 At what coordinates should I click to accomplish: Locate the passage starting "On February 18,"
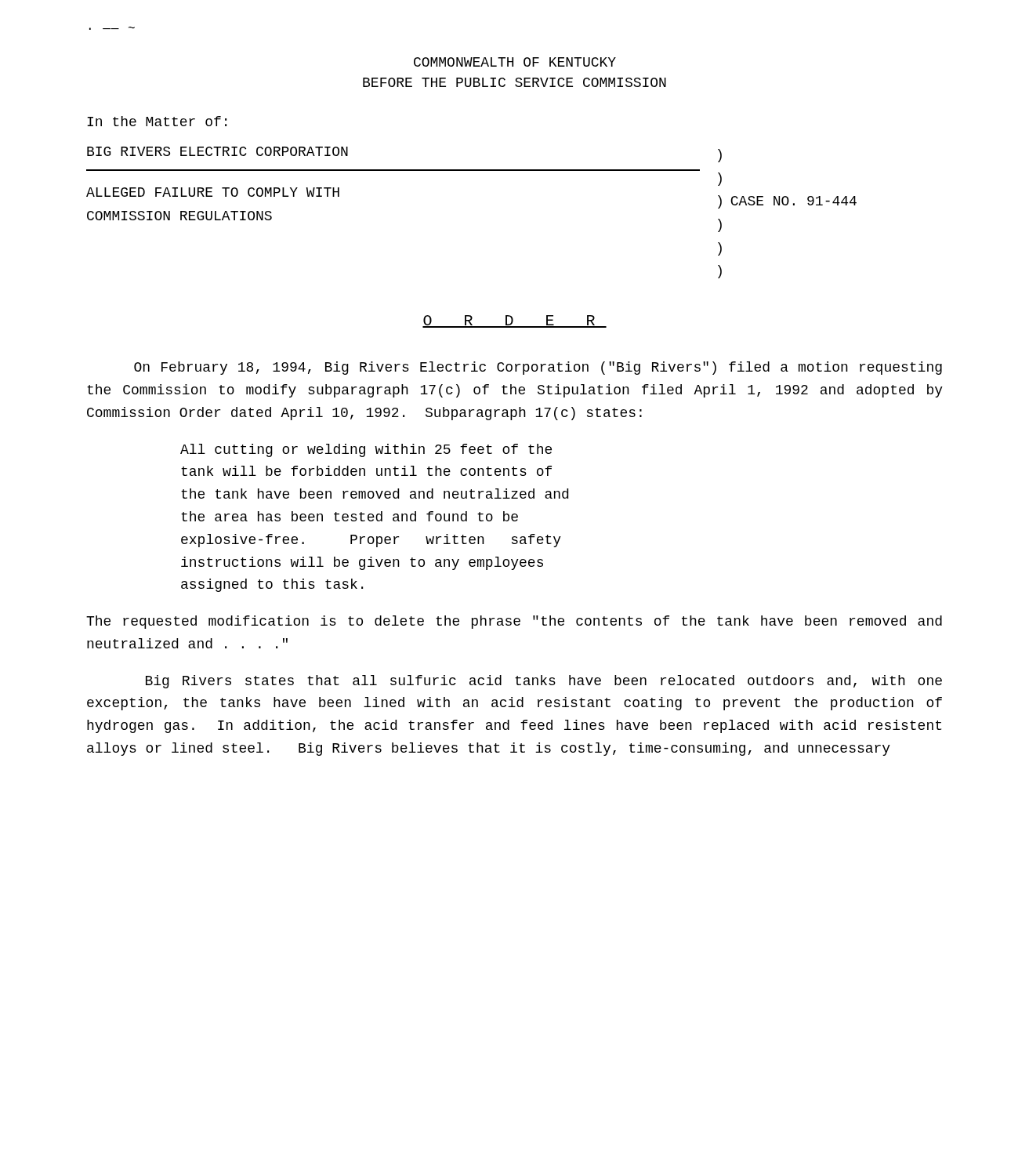pyautogui.click(x=514, y=390)
